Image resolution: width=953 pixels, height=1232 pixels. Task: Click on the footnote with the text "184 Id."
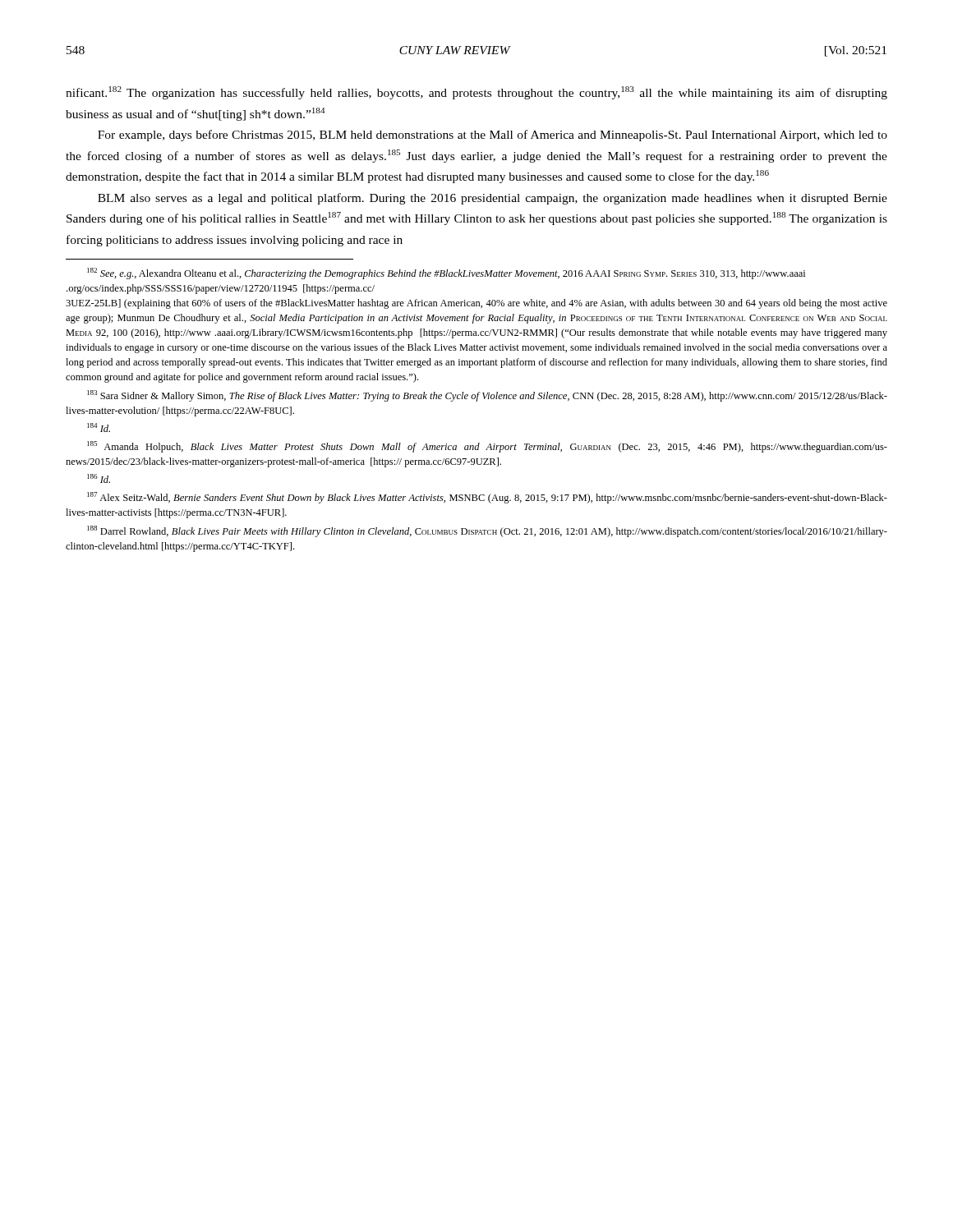tap(99, 428)
